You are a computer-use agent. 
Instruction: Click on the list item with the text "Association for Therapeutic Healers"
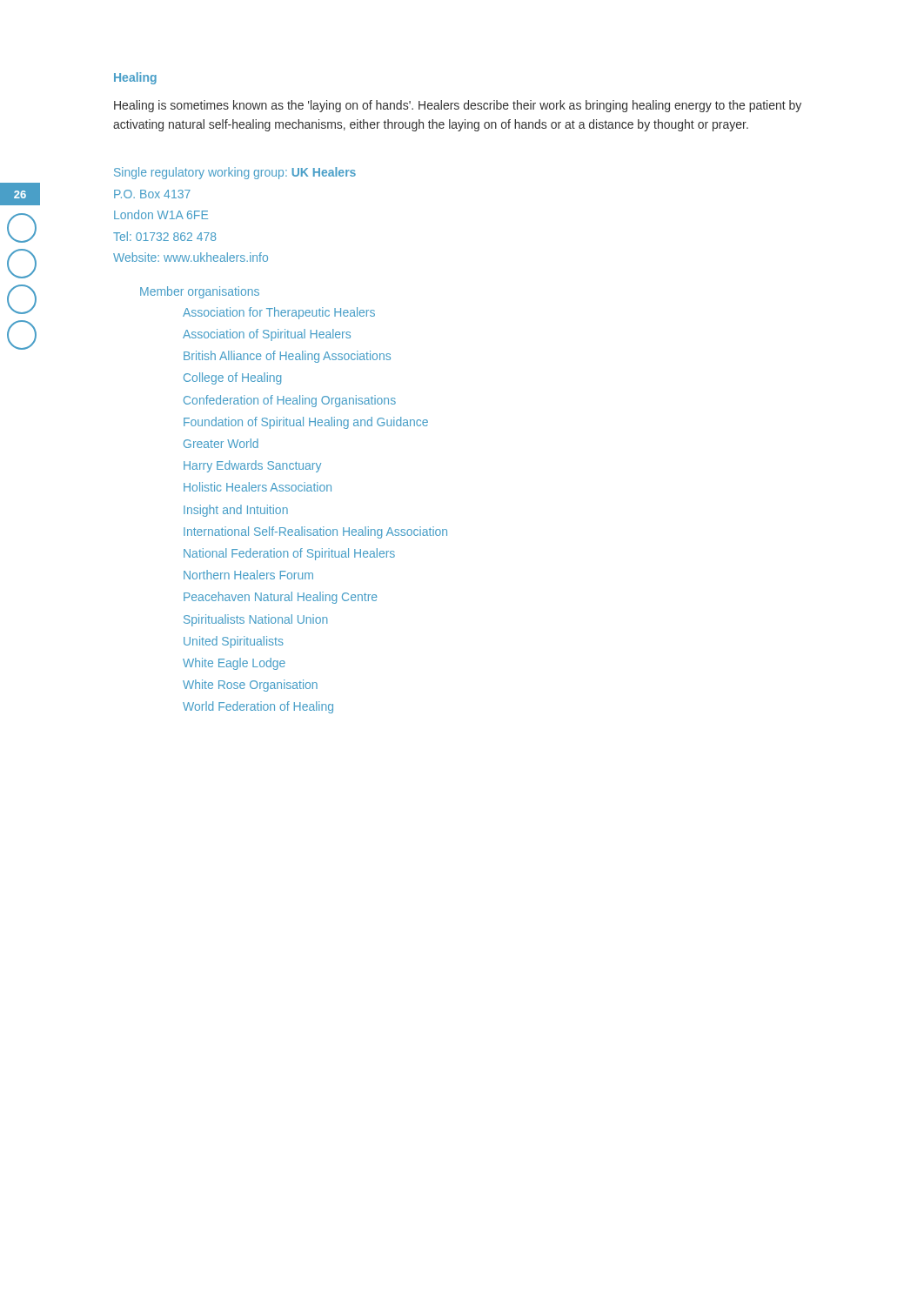279,312
